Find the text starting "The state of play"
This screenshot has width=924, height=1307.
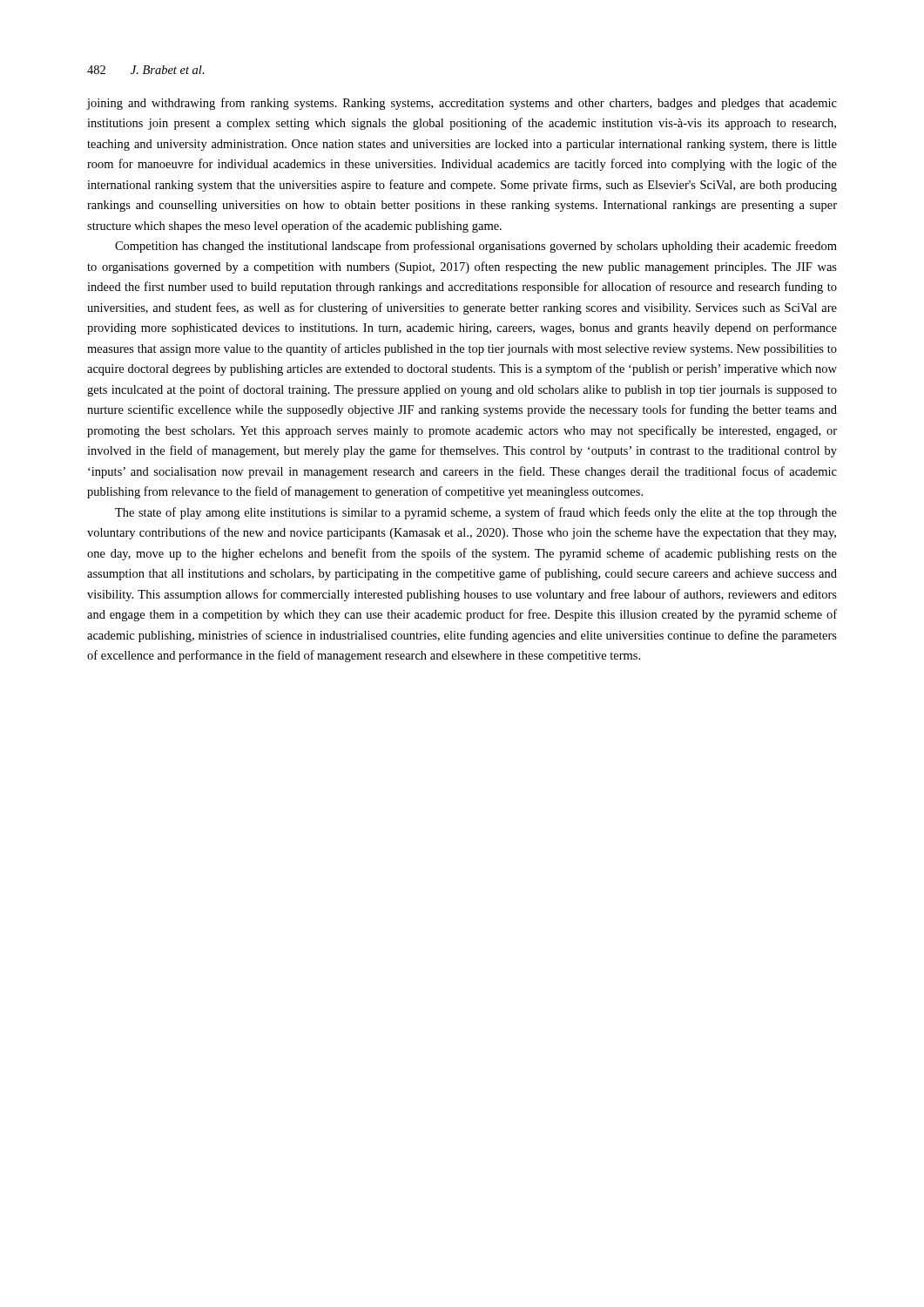(x=462, y=584)
